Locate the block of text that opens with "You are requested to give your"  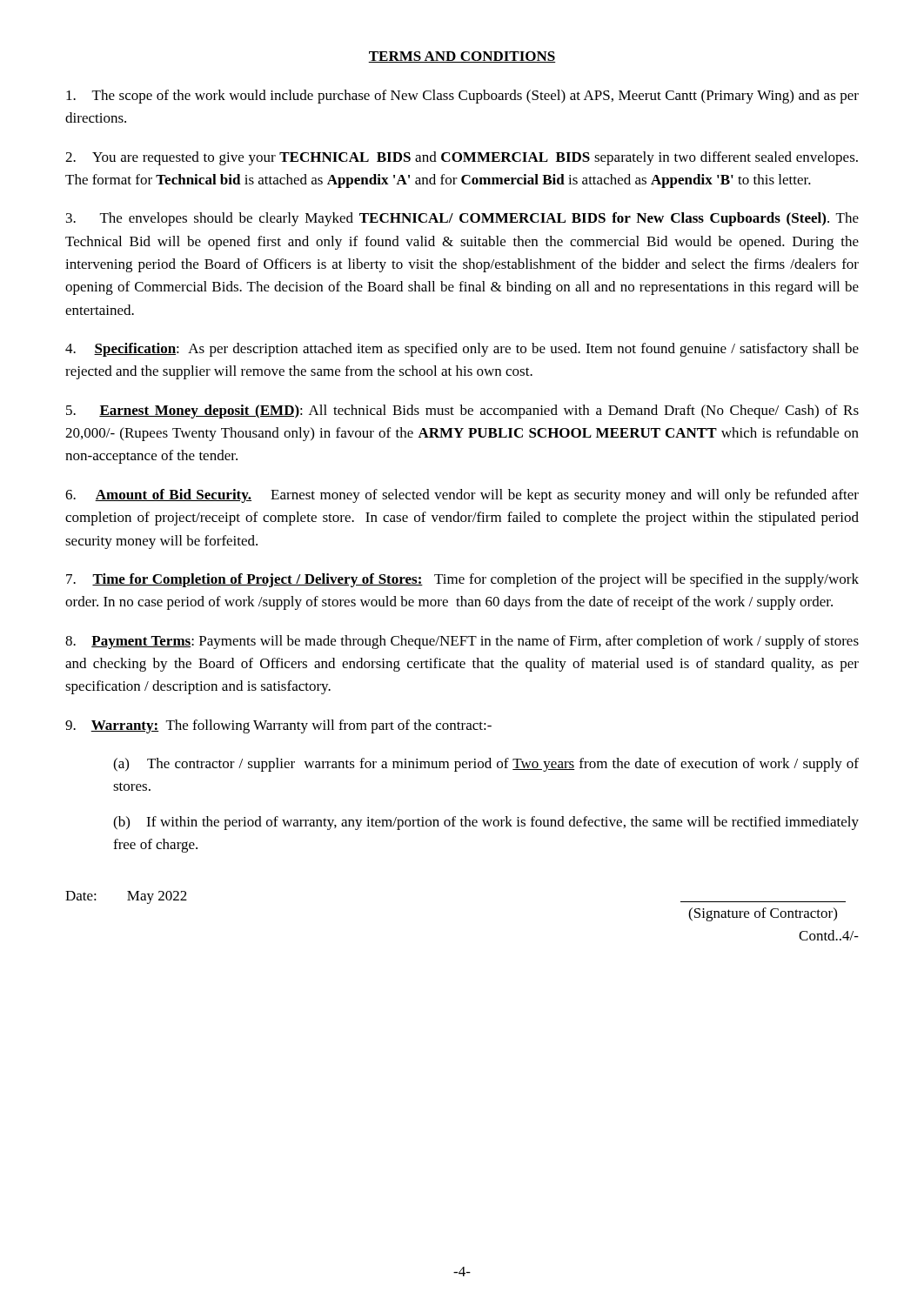click(462, 168)
